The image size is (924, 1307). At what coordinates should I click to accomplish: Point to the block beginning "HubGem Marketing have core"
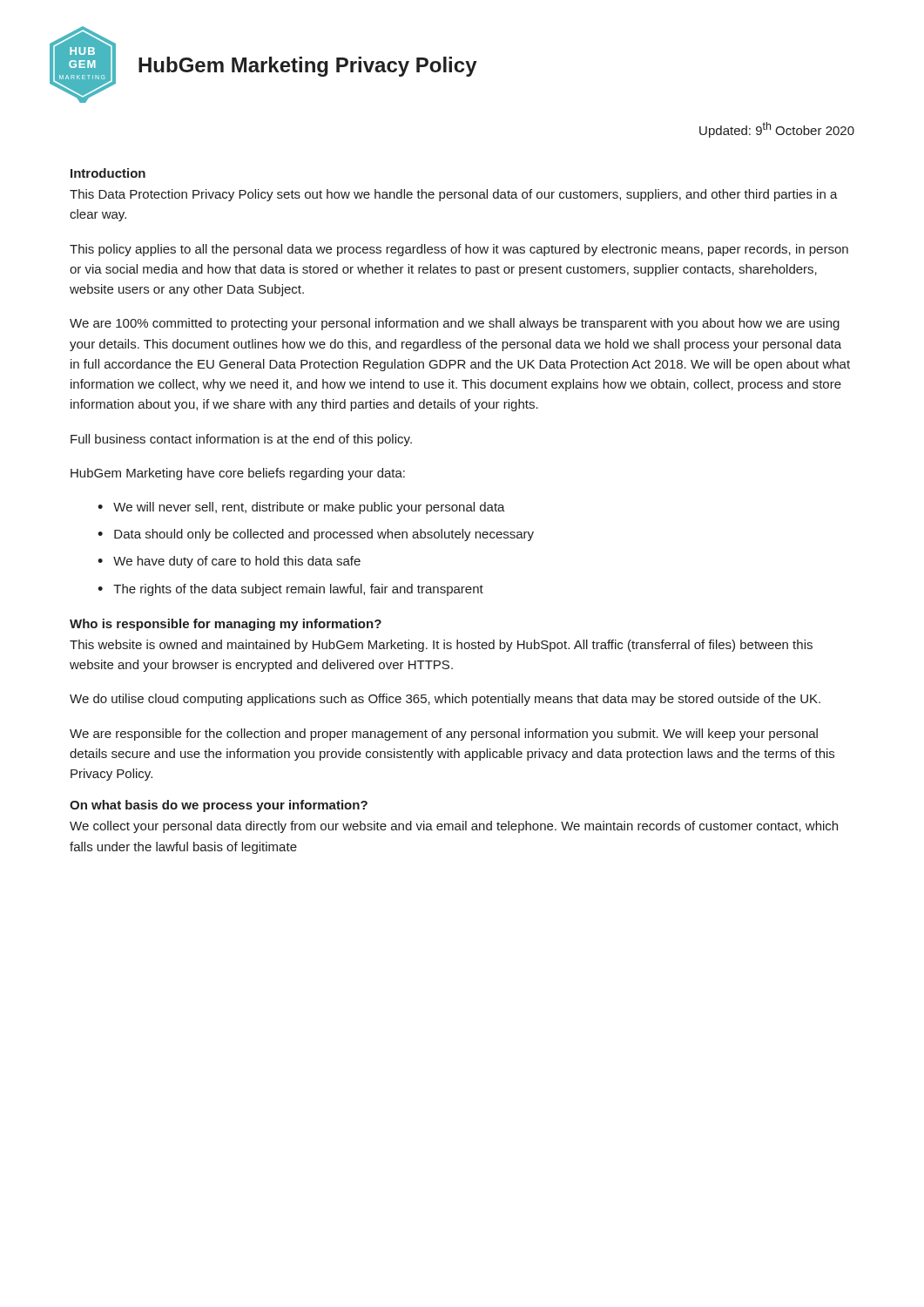tap(238, 472)
